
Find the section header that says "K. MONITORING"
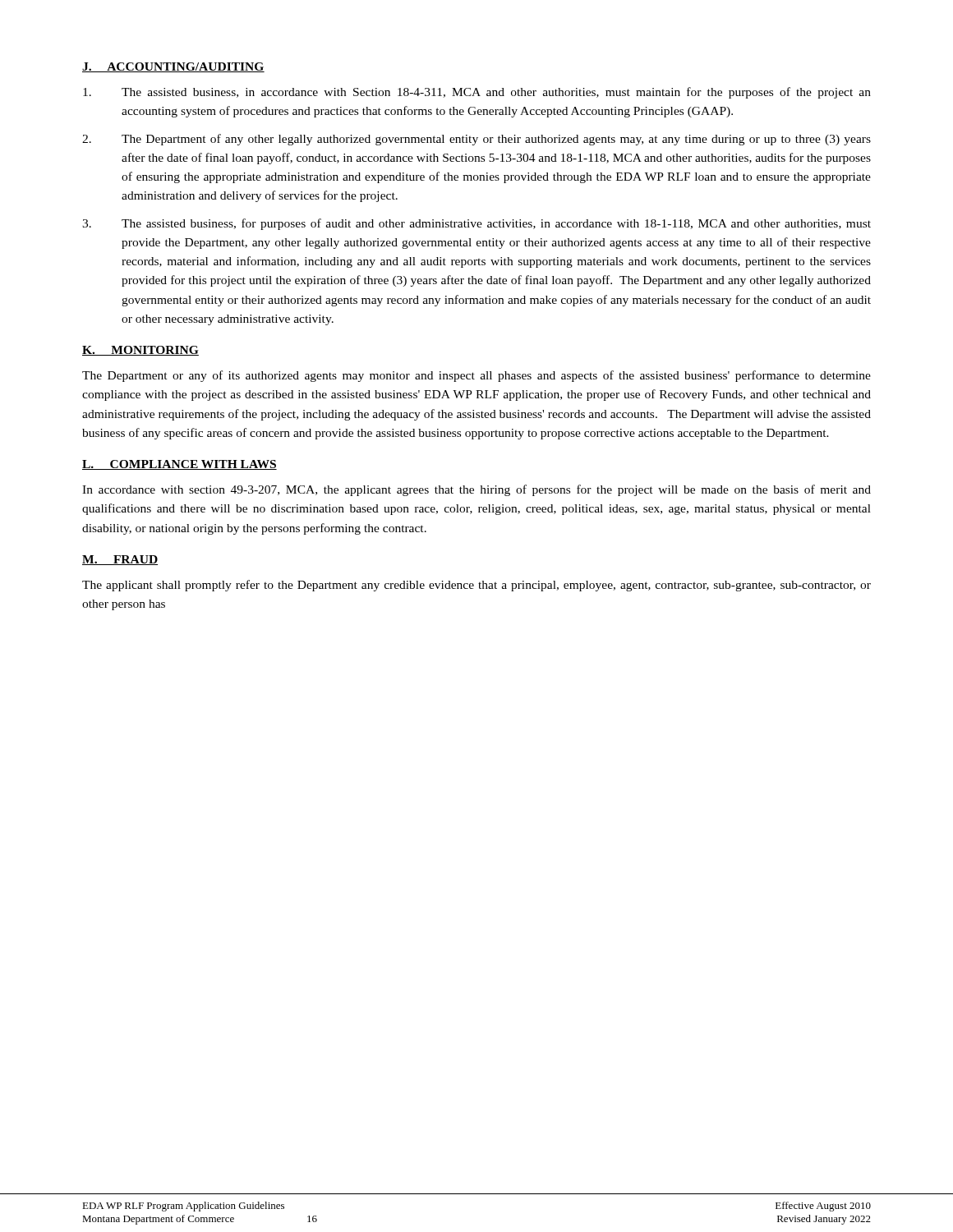140,349
